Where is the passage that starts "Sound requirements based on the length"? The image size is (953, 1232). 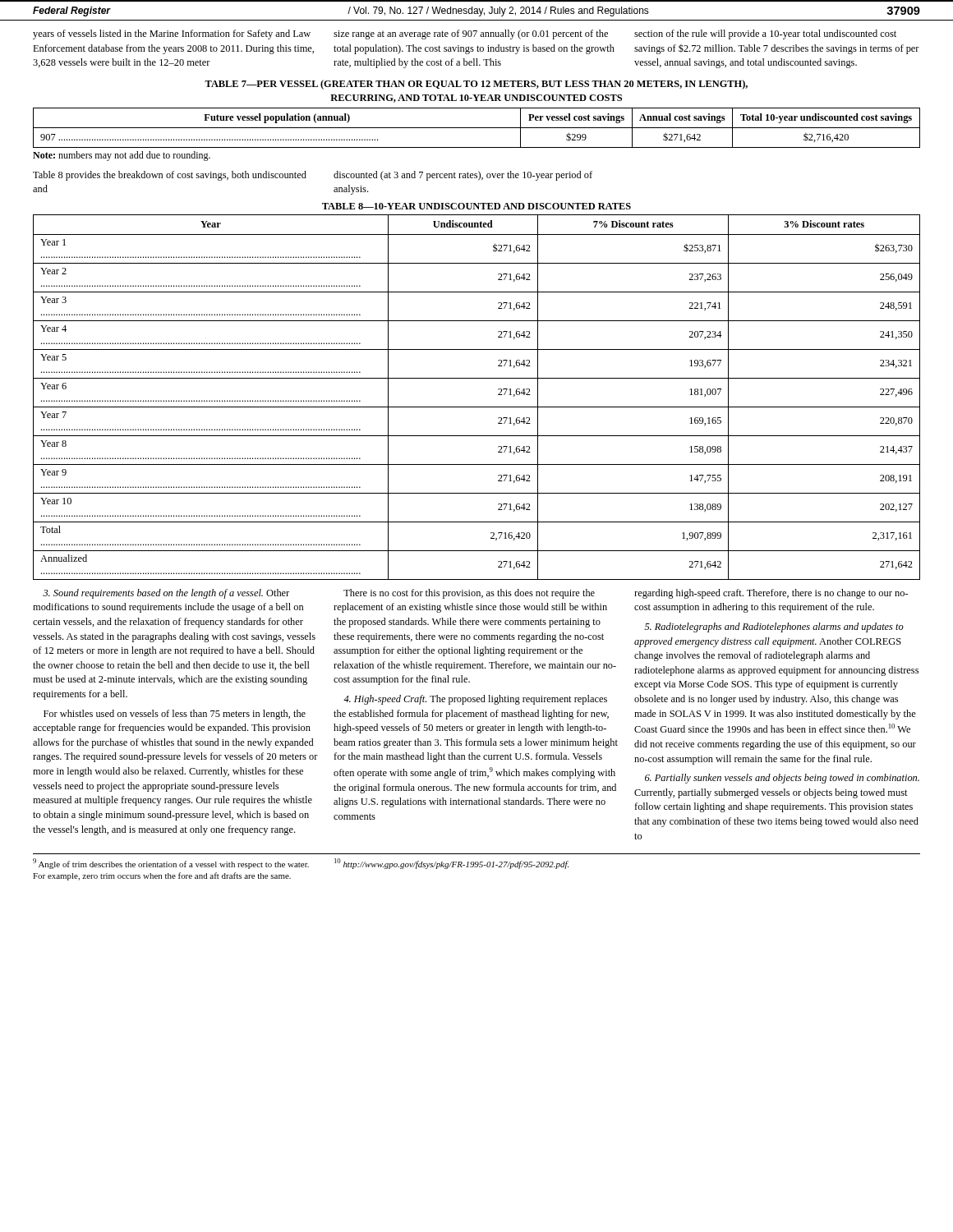point(174,643)
